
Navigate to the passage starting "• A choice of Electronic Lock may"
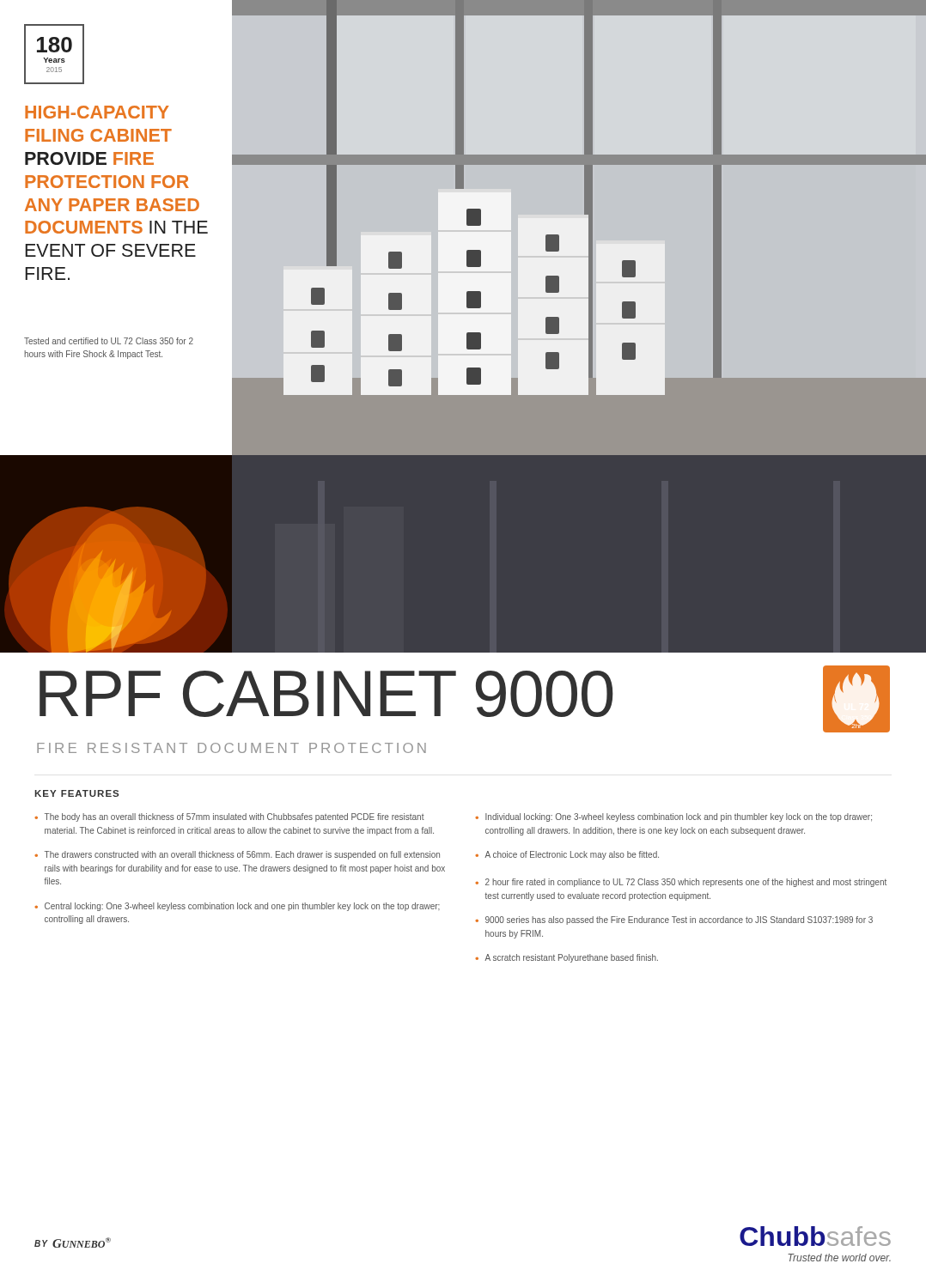(x=567, y=857)
